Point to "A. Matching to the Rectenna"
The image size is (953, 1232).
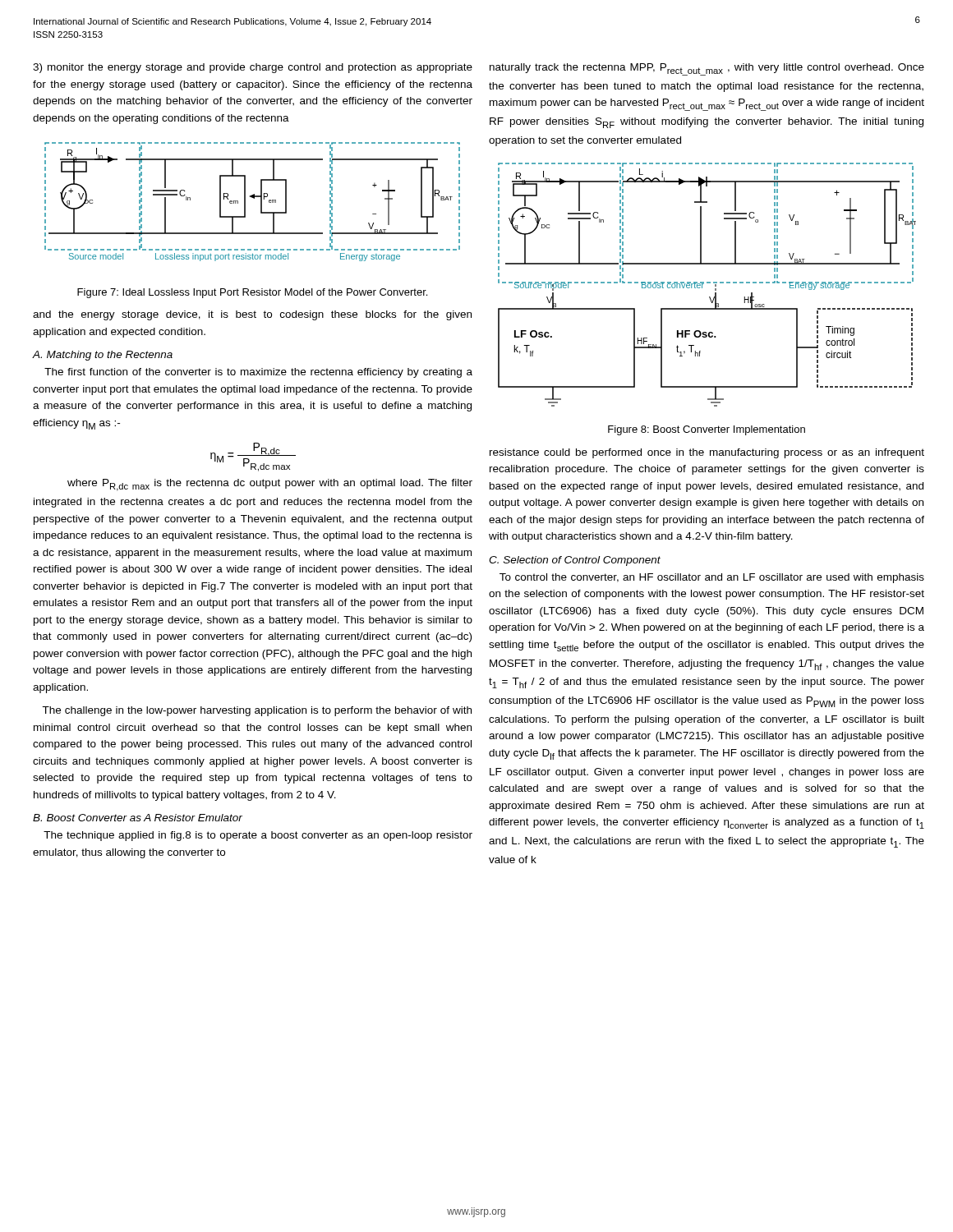click(x=103, y=355)
